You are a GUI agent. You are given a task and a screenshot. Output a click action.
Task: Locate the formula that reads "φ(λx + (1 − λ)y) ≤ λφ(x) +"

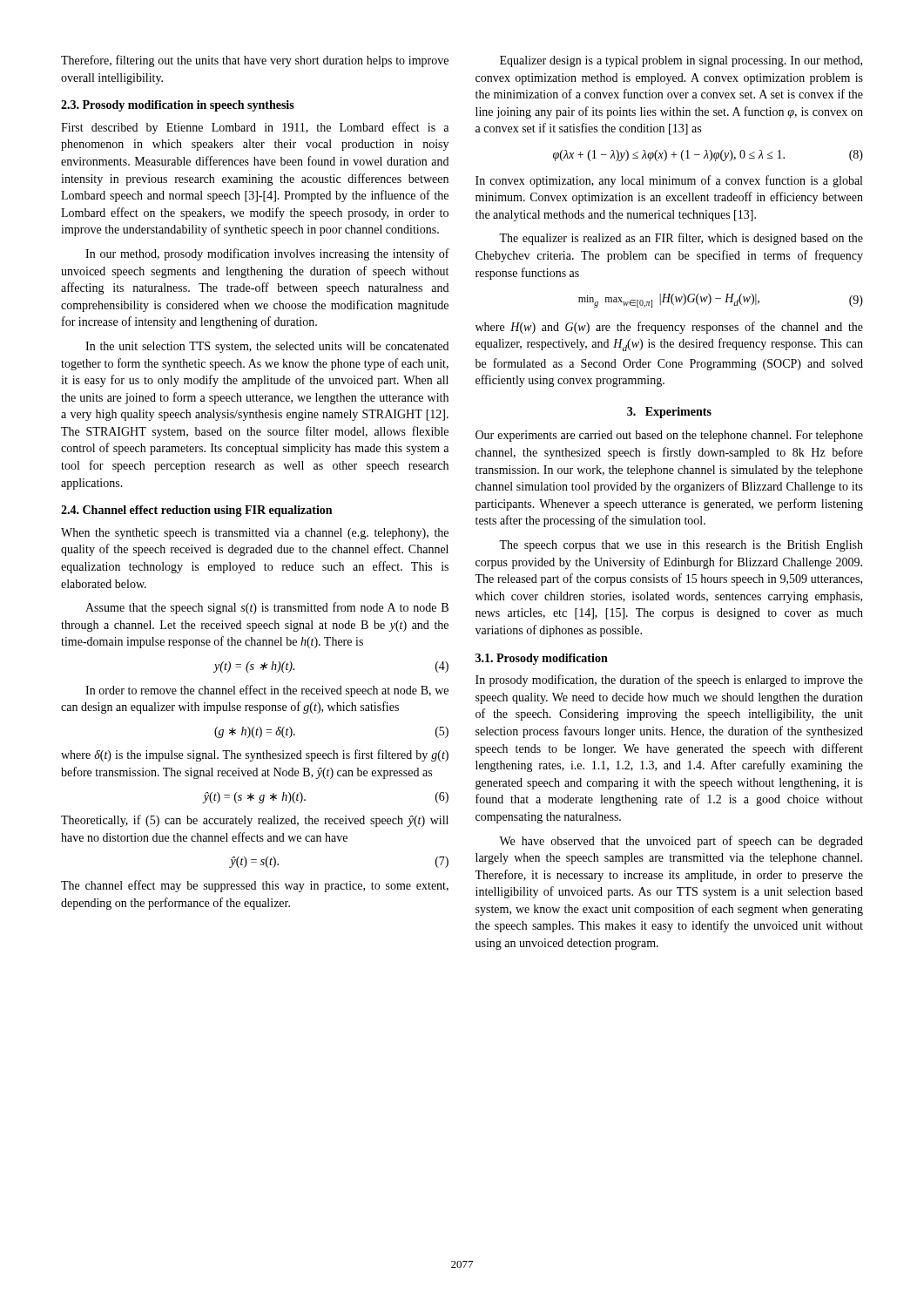pyautogui.click(x=708, y=155)
